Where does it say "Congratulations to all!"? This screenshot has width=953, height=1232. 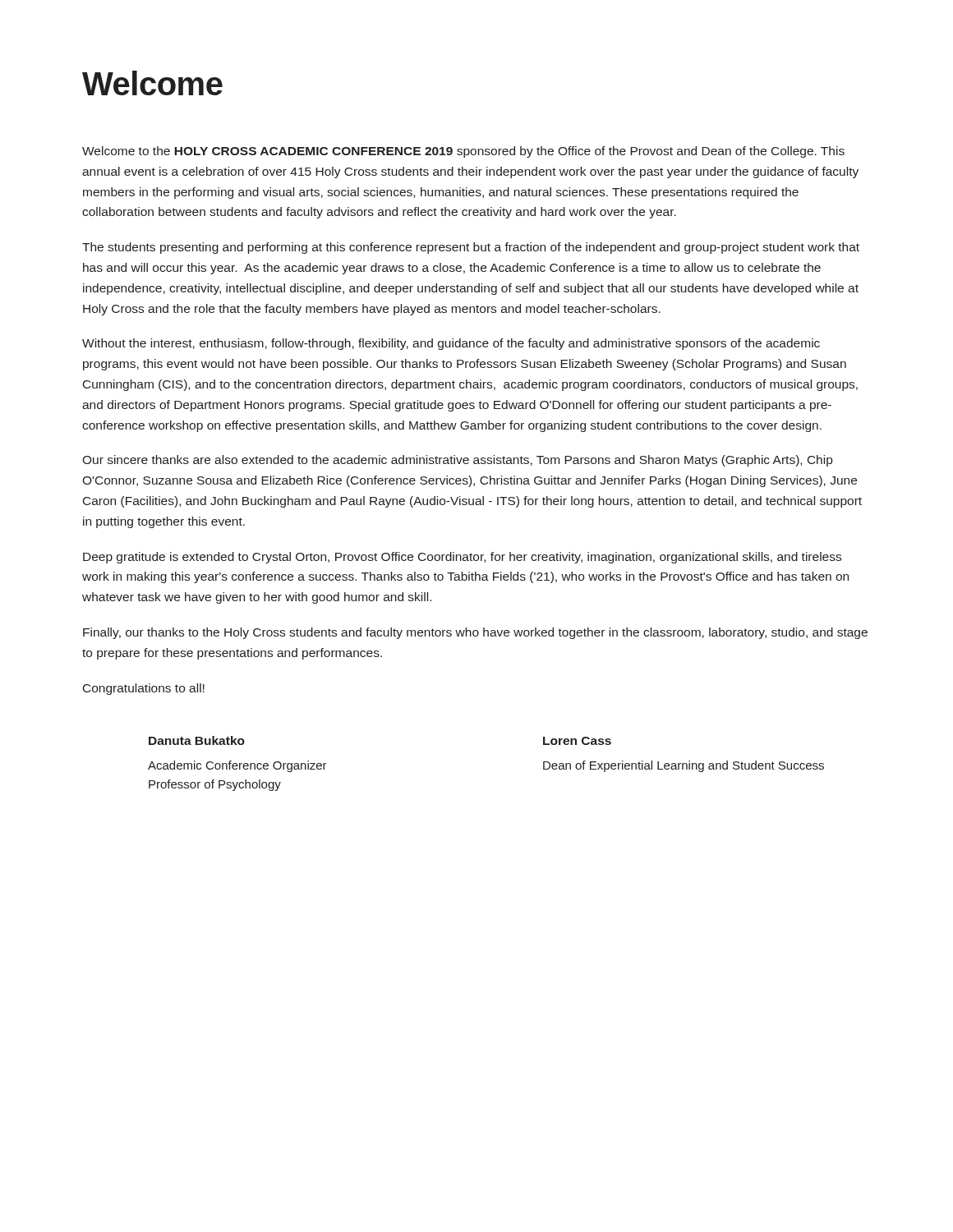[144, 688]
